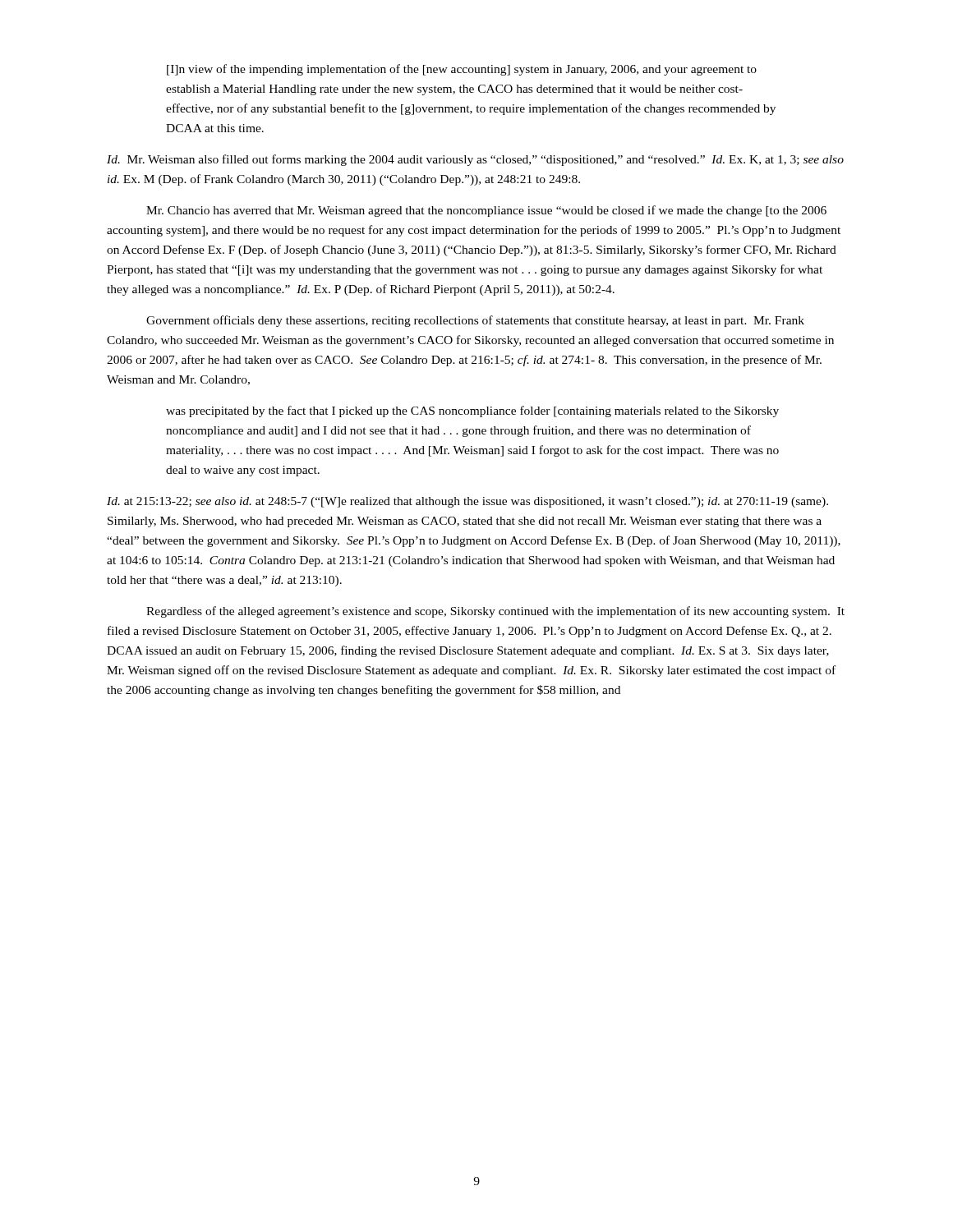Select the text block that says "[I]n view of the impending implementation of the"
Screen dimensions: 1232x953
(x=471, y=98)
